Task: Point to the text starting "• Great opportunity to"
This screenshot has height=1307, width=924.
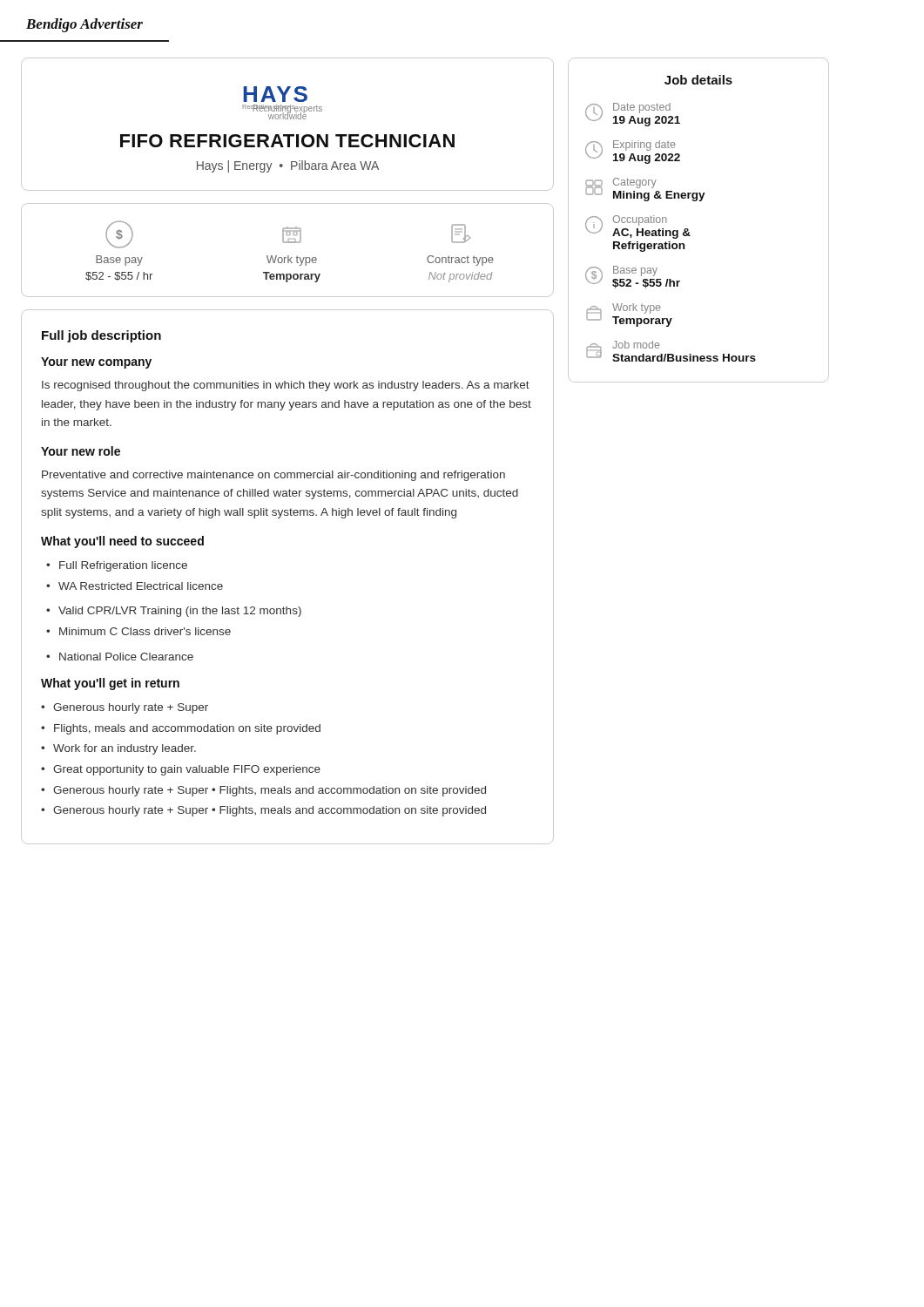Action: coord(181,769)
